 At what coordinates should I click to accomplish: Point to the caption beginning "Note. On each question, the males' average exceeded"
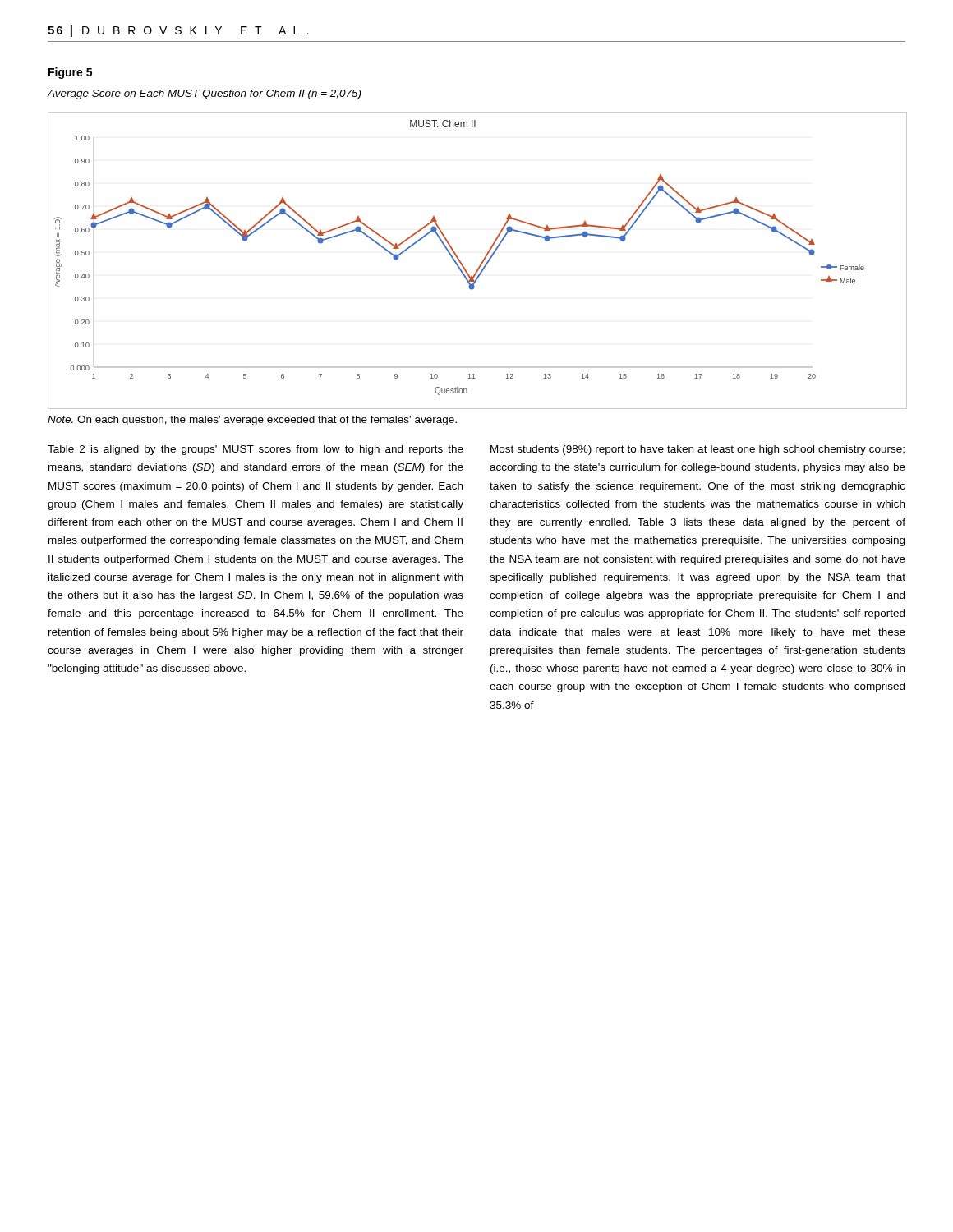[x=253, y=419]
